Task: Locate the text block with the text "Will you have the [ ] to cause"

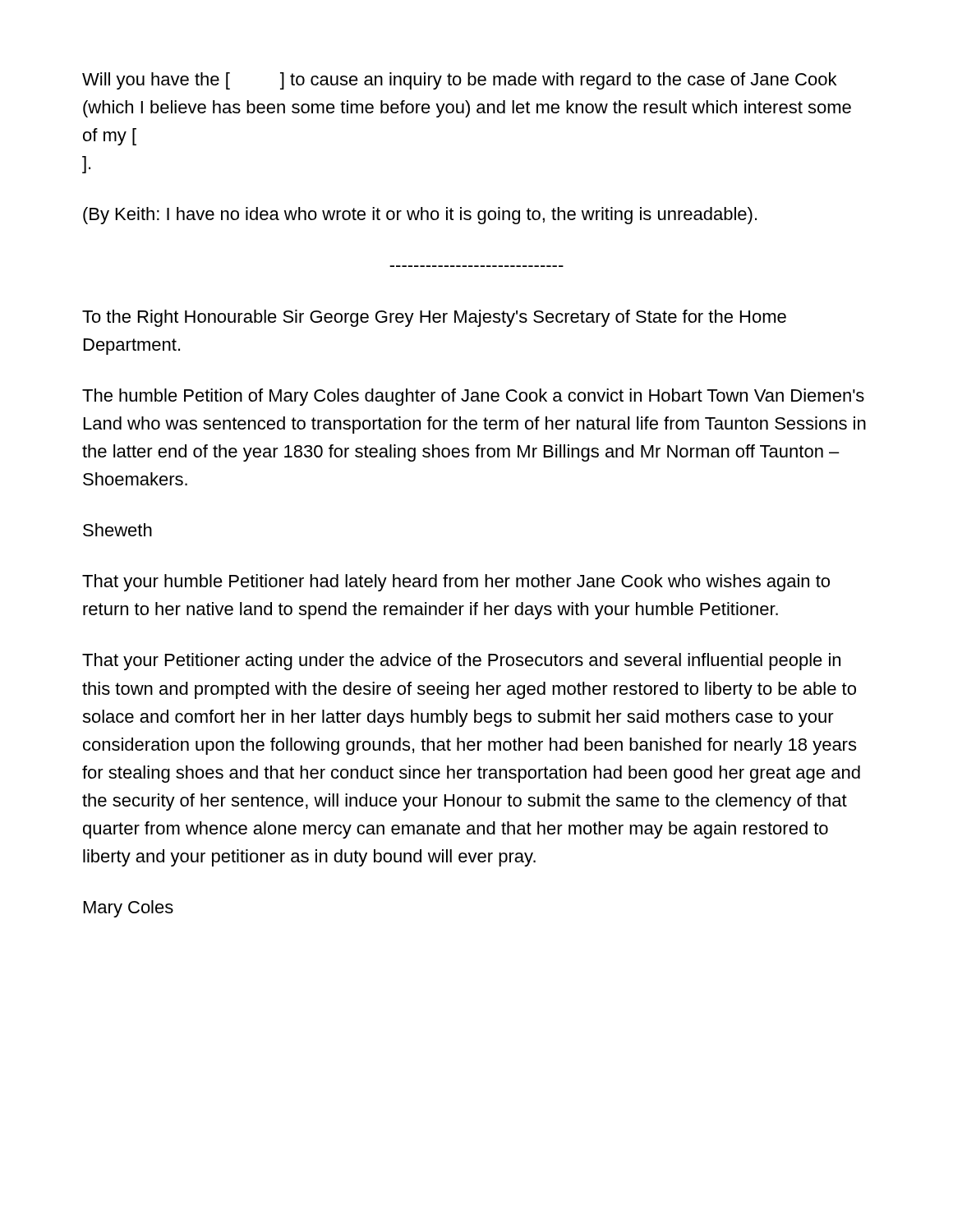Action: coord(467,121)
